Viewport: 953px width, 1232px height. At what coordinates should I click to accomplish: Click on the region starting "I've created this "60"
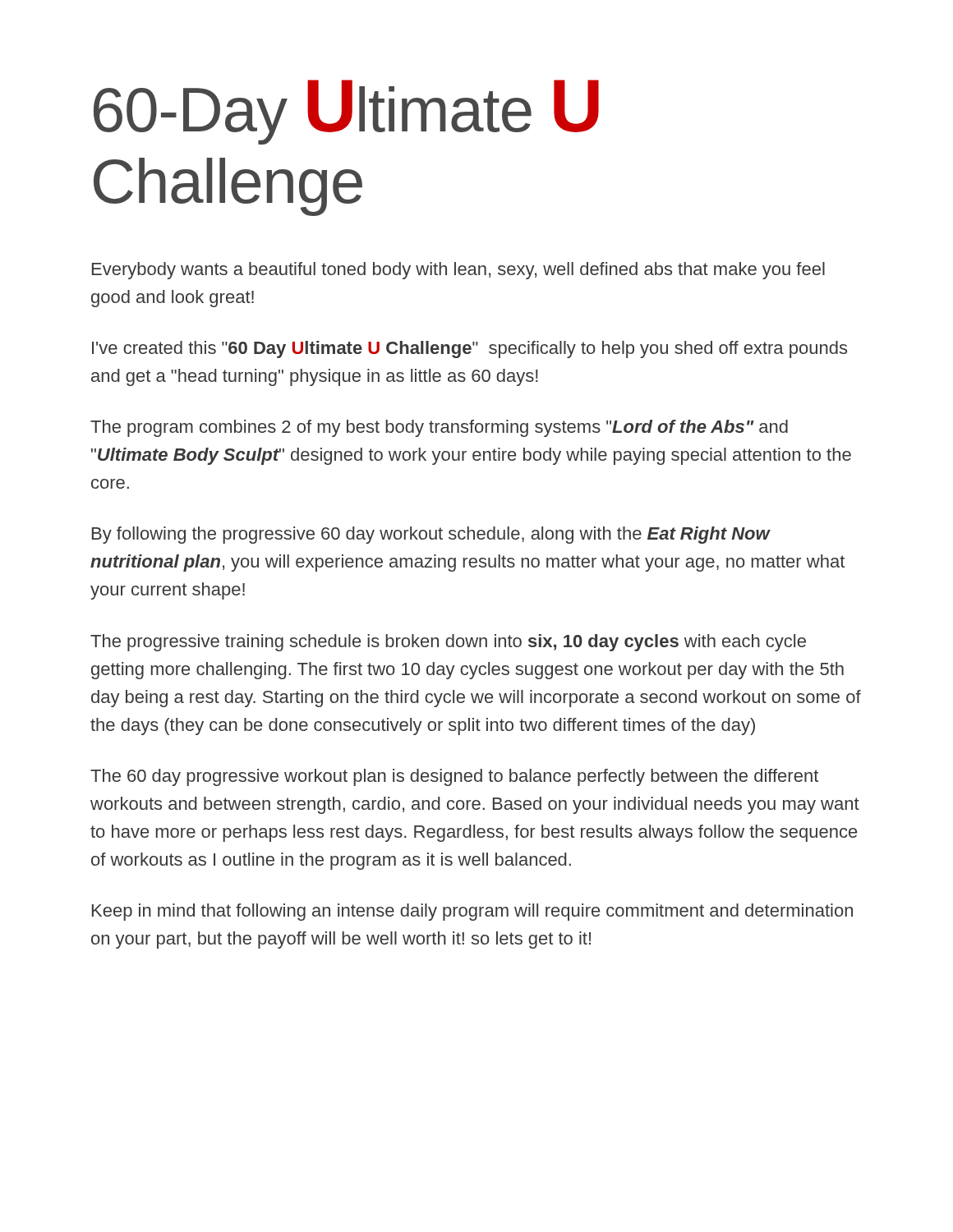[469, 362]
